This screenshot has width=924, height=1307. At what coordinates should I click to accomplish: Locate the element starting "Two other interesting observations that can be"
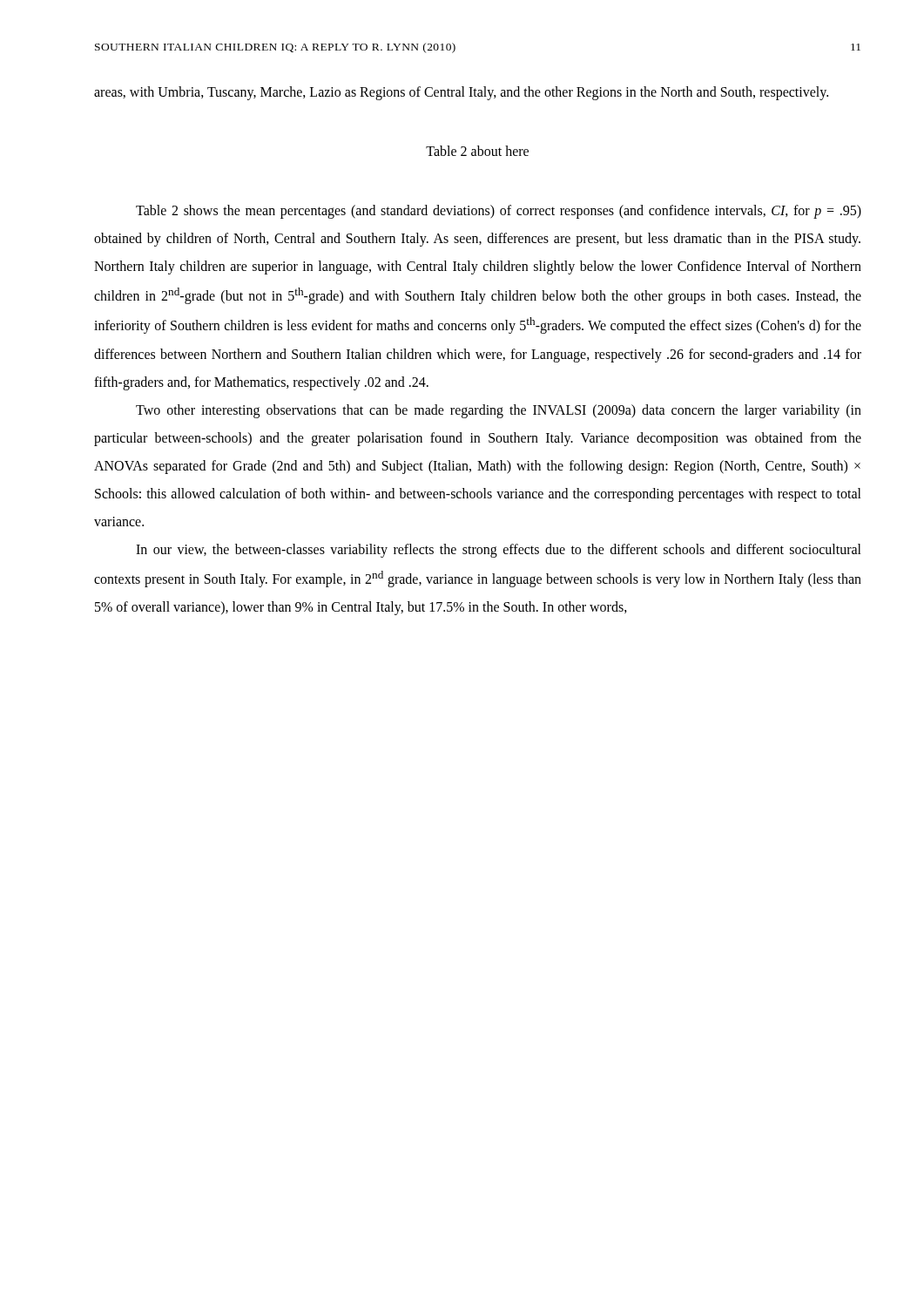(478, 465)
